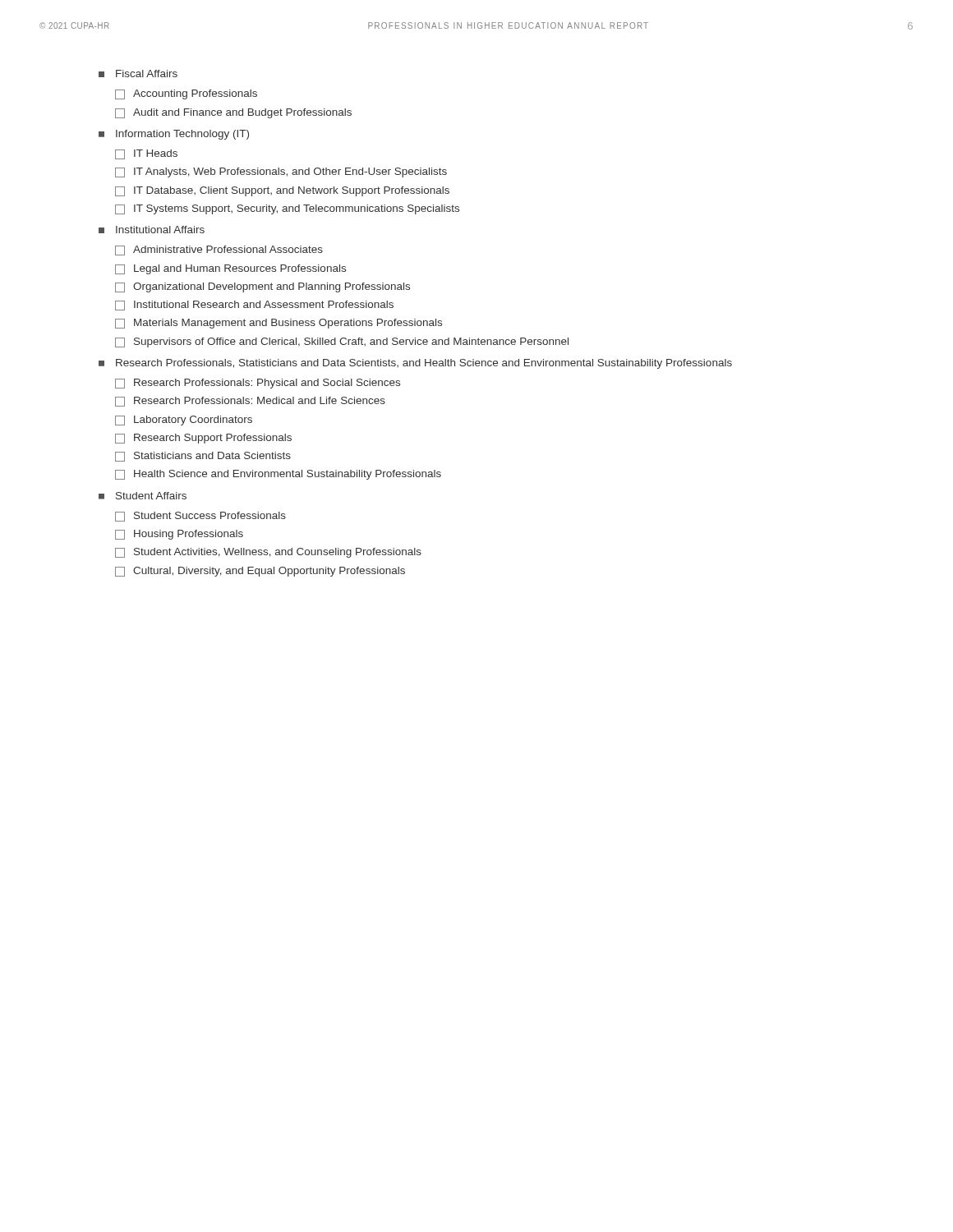Click on the text starting "Organizational Development and"

coord(272,286)
